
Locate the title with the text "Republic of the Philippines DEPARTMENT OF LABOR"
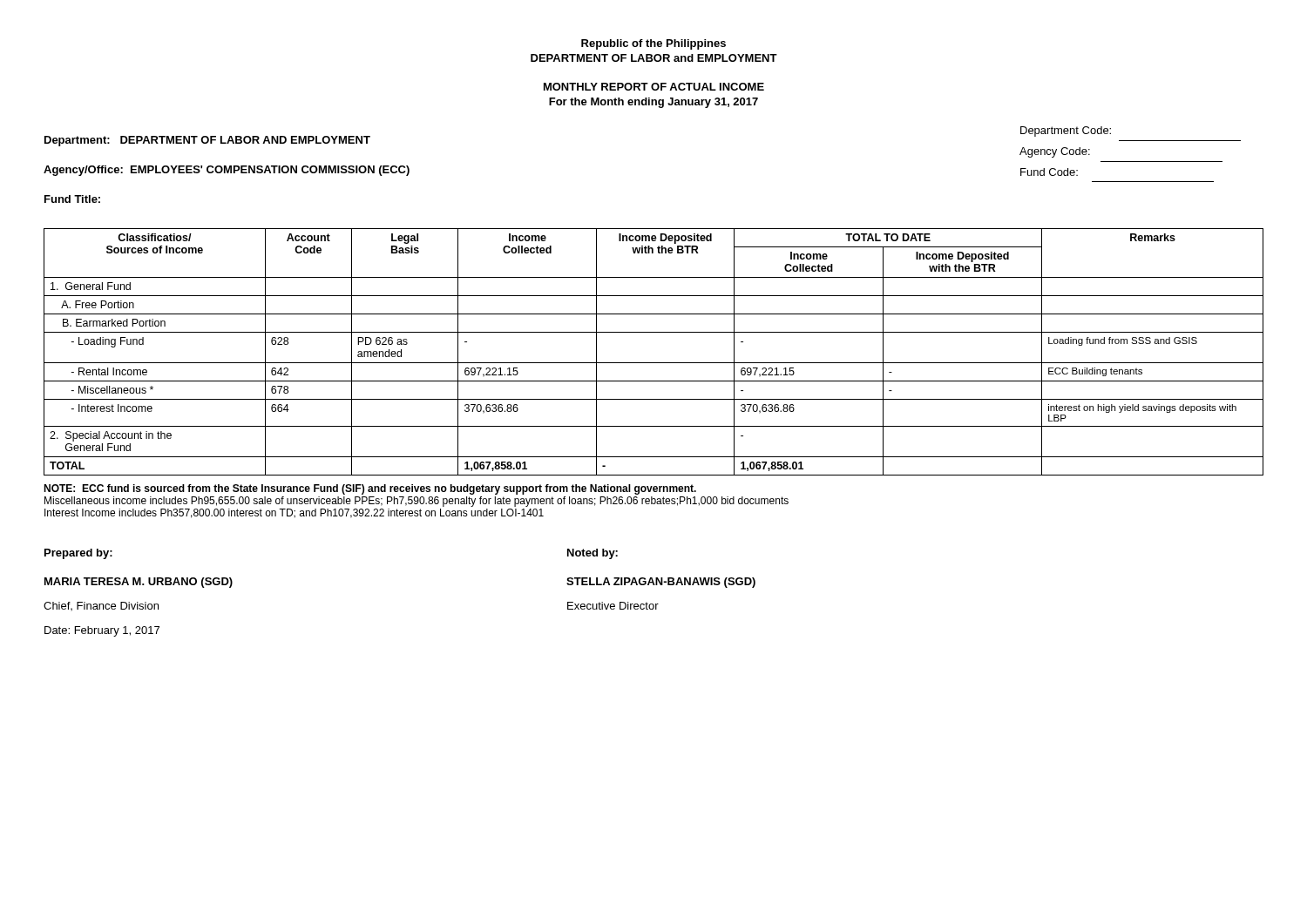pyautogui.click(x=654, y=50)
